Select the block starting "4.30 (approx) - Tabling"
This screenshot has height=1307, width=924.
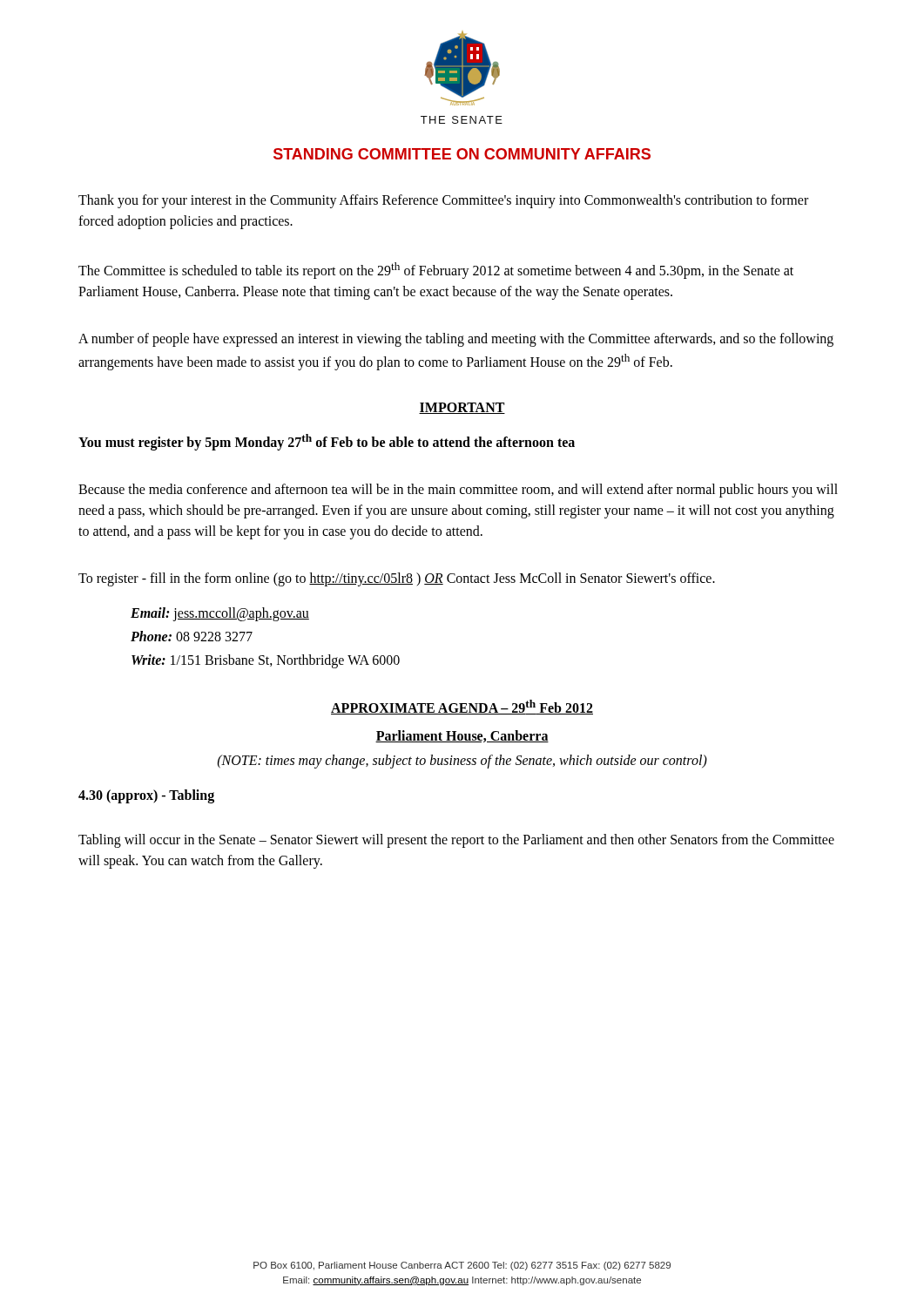point(146,795)
